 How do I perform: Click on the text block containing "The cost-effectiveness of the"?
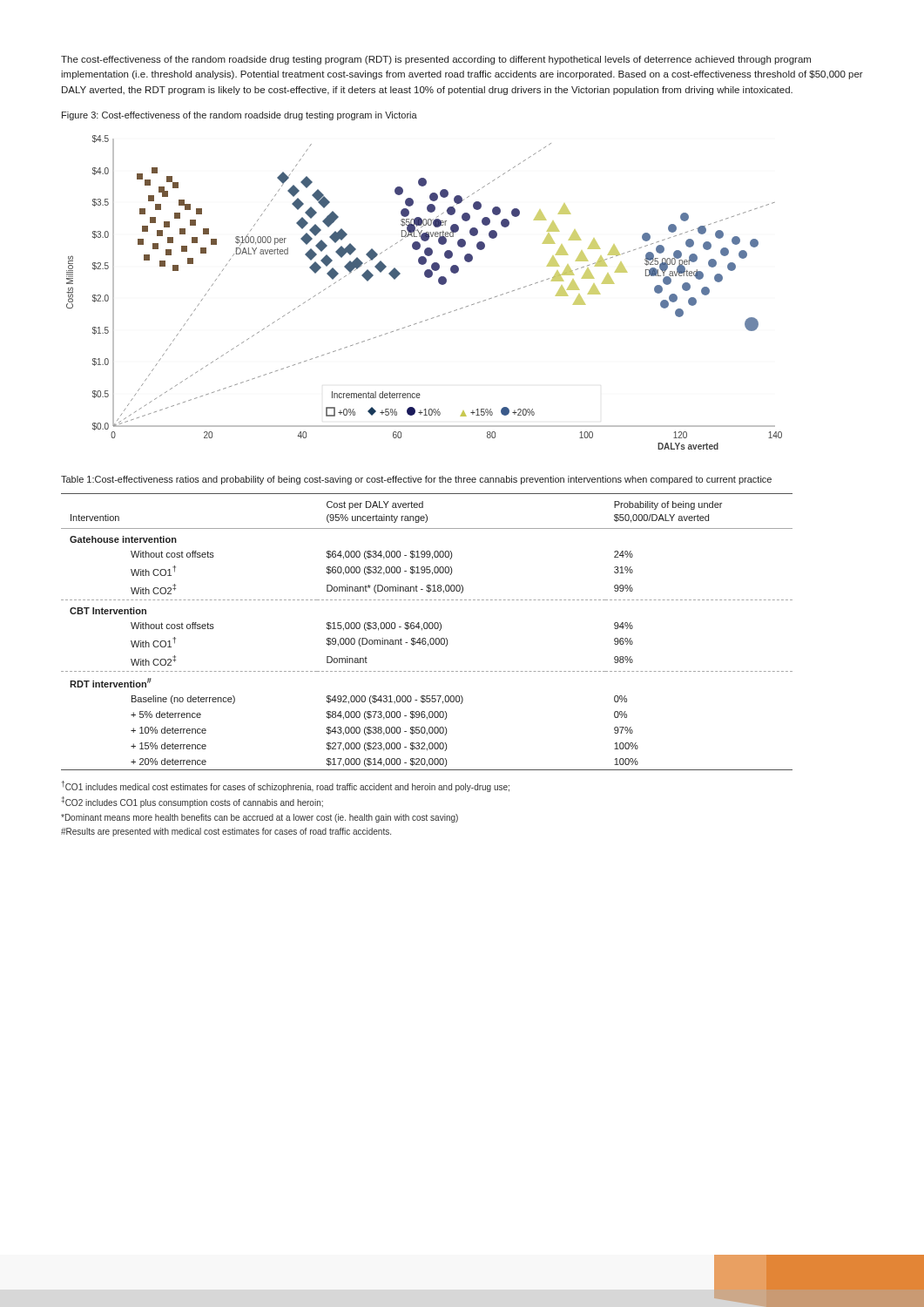pos(462,74)
